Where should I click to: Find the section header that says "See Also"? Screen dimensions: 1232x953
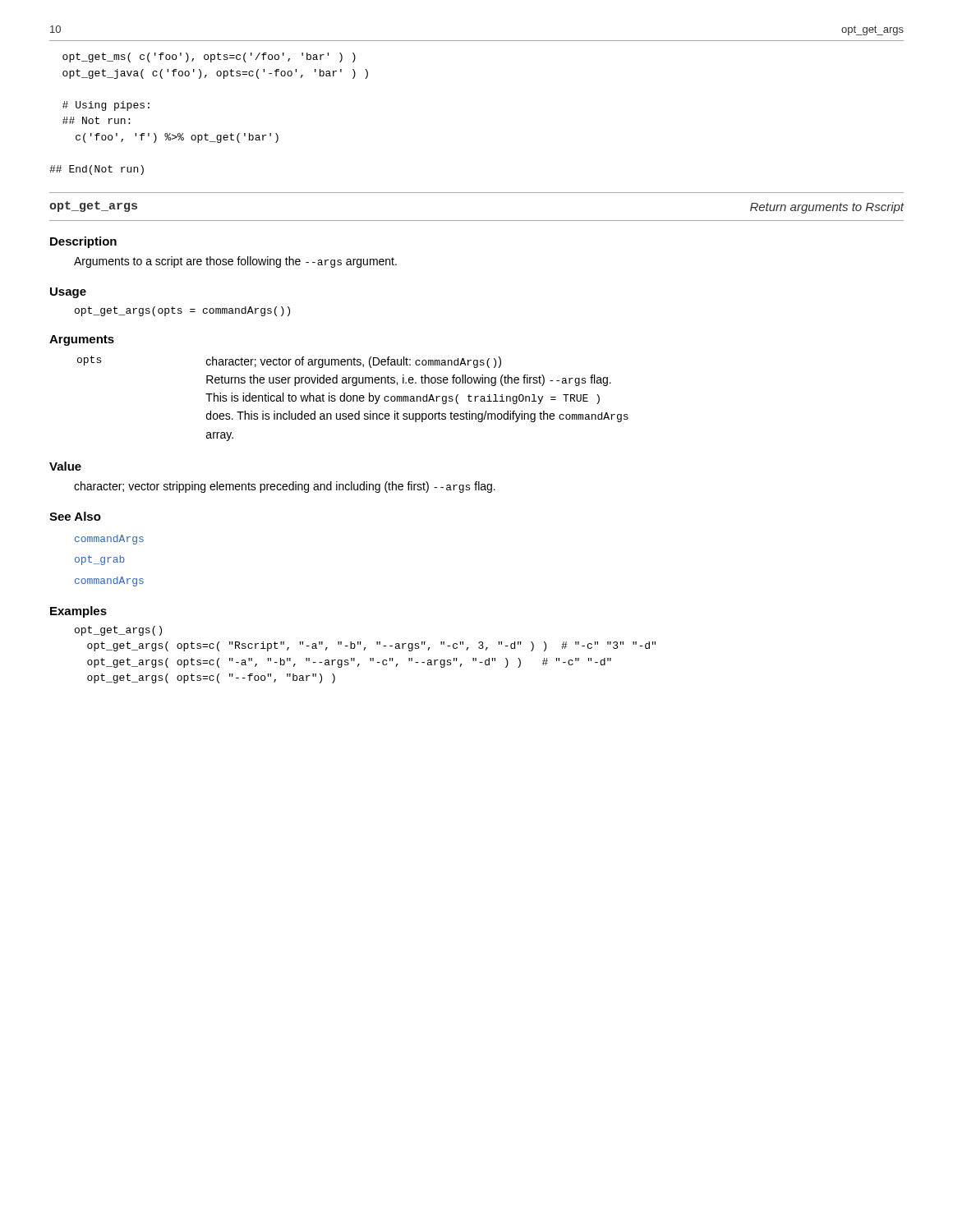pyautogui.click(x=75, y=516)
